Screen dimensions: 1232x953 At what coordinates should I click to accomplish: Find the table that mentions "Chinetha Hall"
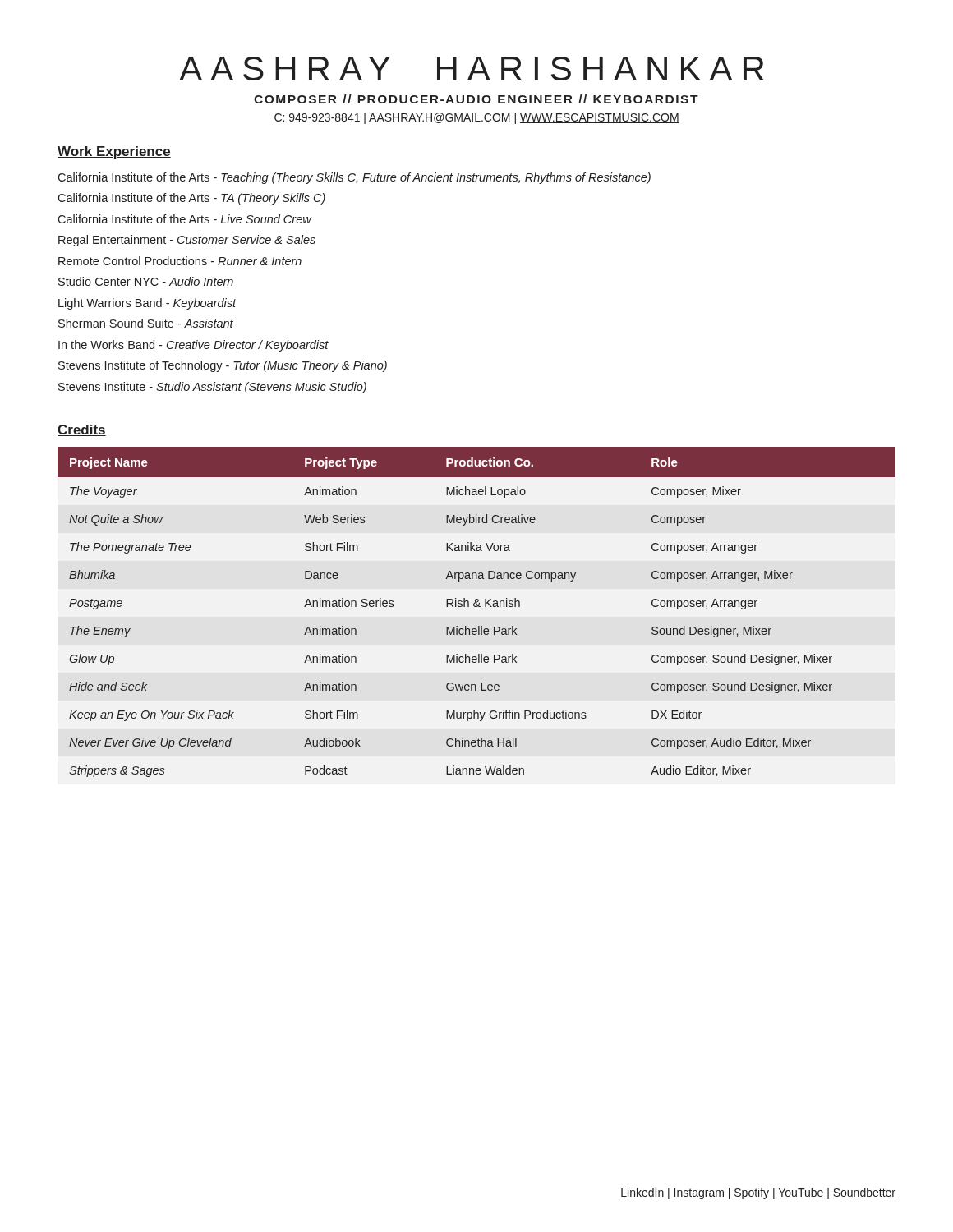point(476,616)
